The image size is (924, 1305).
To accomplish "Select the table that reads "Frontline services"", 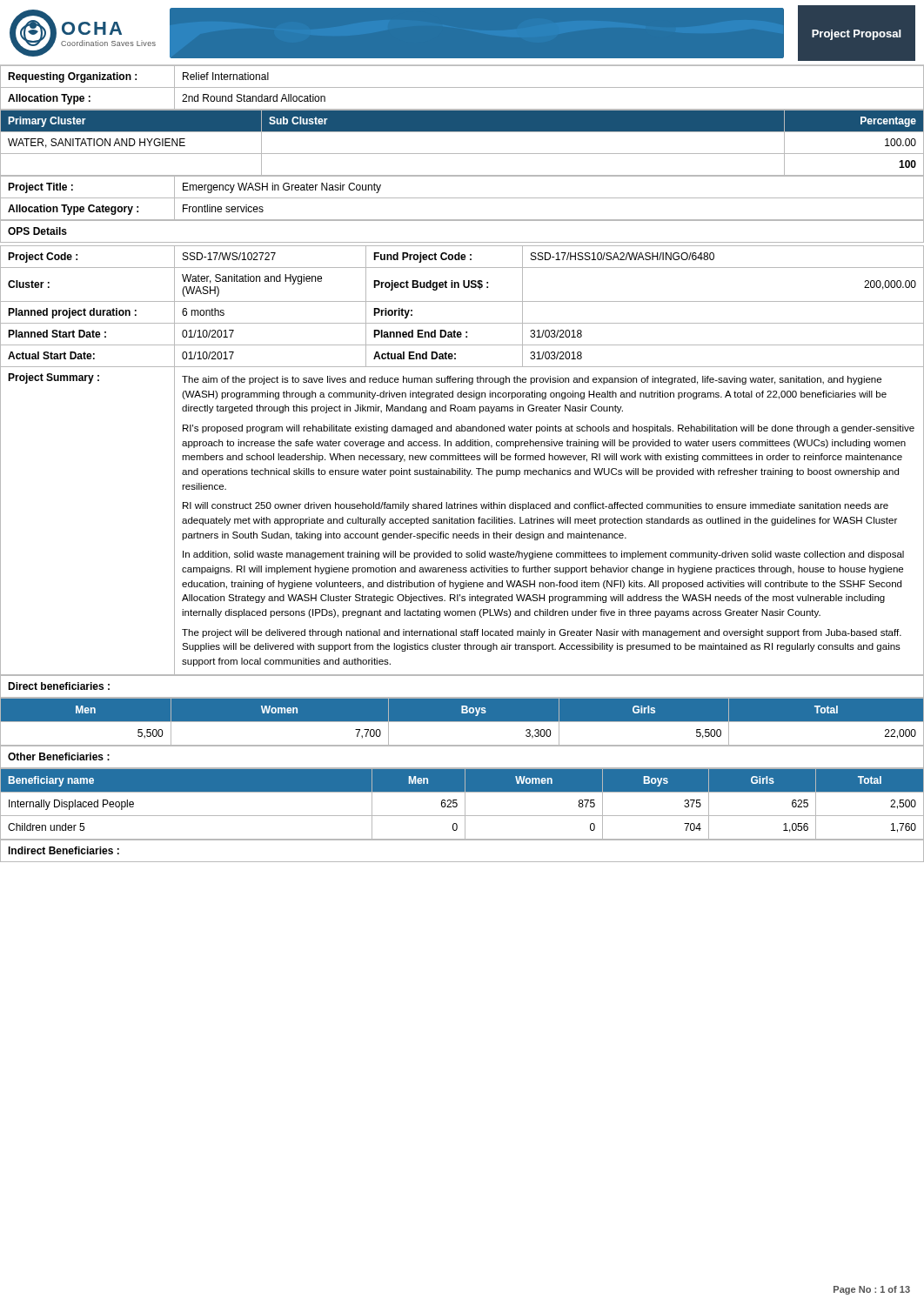I will coord(462,198).
